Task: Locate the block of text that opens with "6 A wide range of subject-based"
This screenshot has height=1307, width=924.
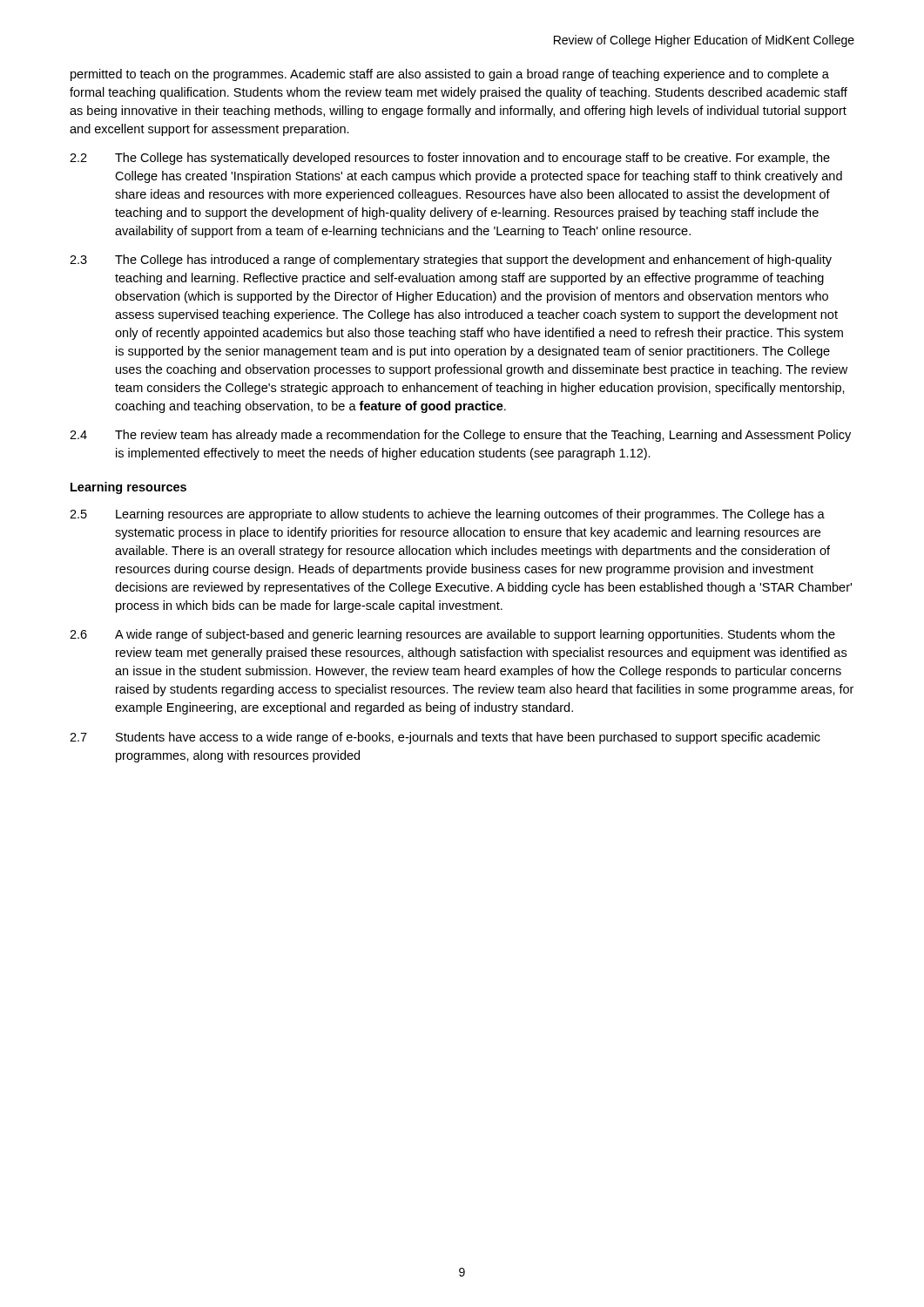Action: tap(462, 672)
